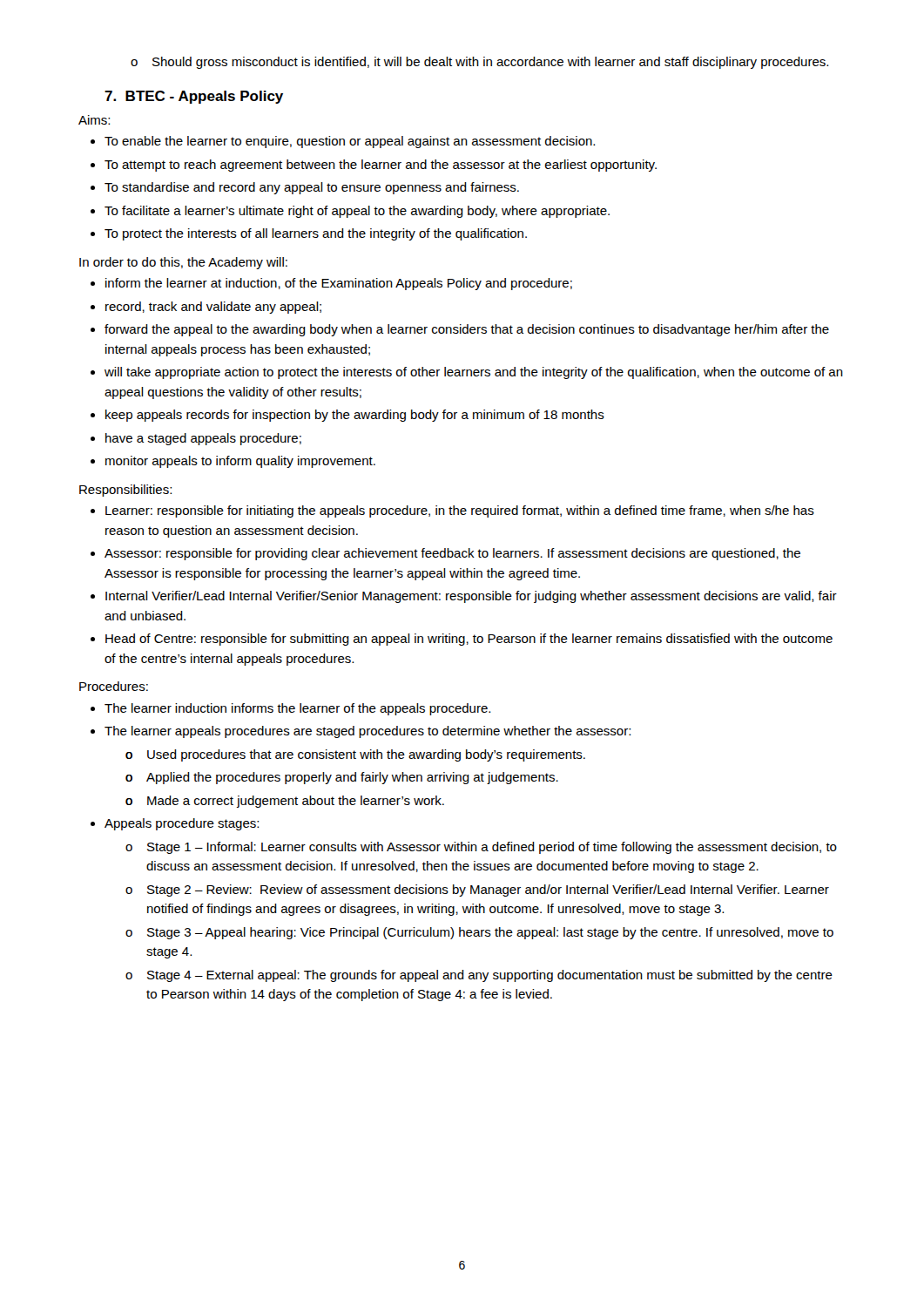Where does it say "7. BTEC - Appeals Policy"?

point(194,96)
